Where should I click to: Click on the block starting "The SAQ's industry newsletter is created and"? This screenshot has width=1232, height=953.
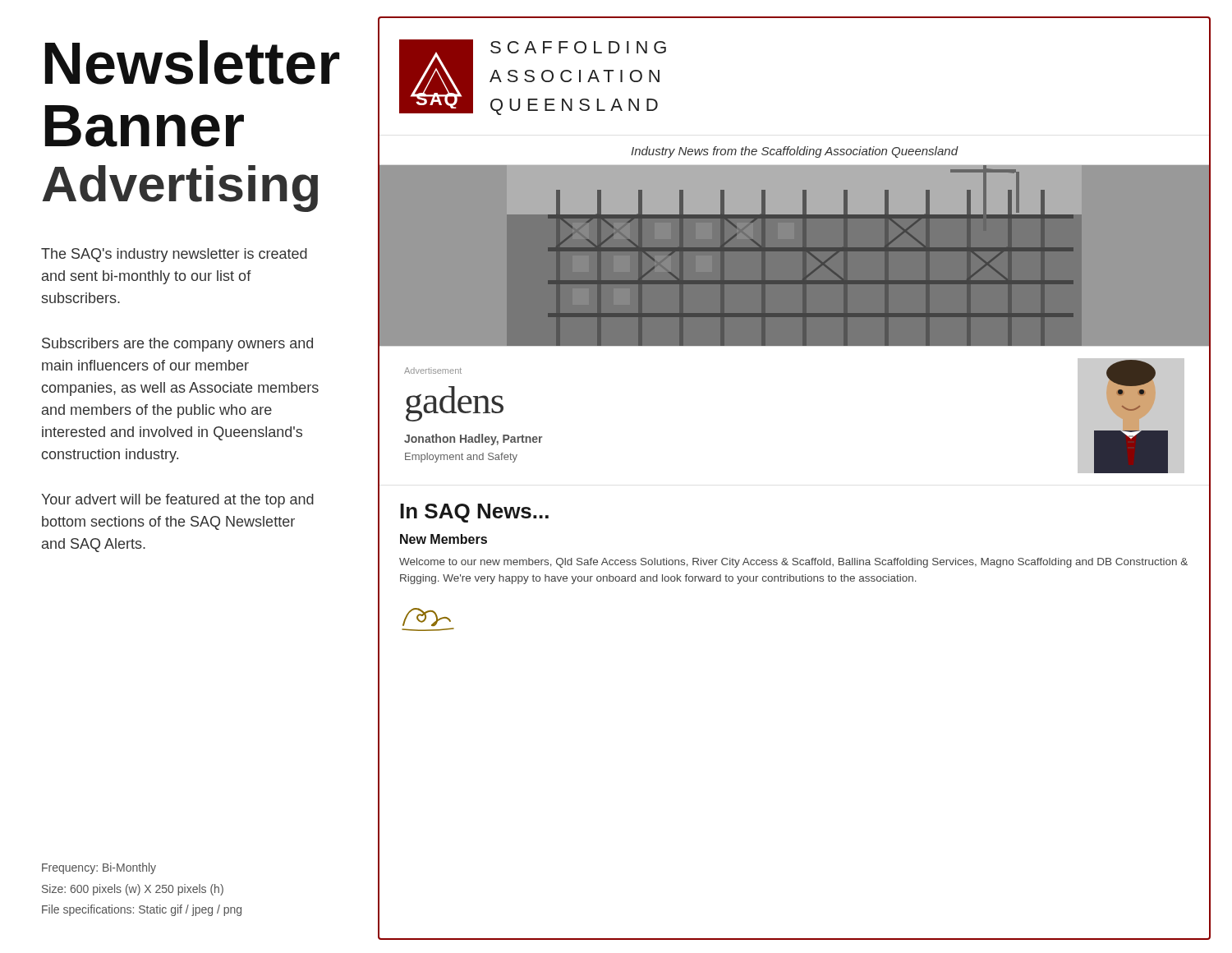(x=174, y=276)
